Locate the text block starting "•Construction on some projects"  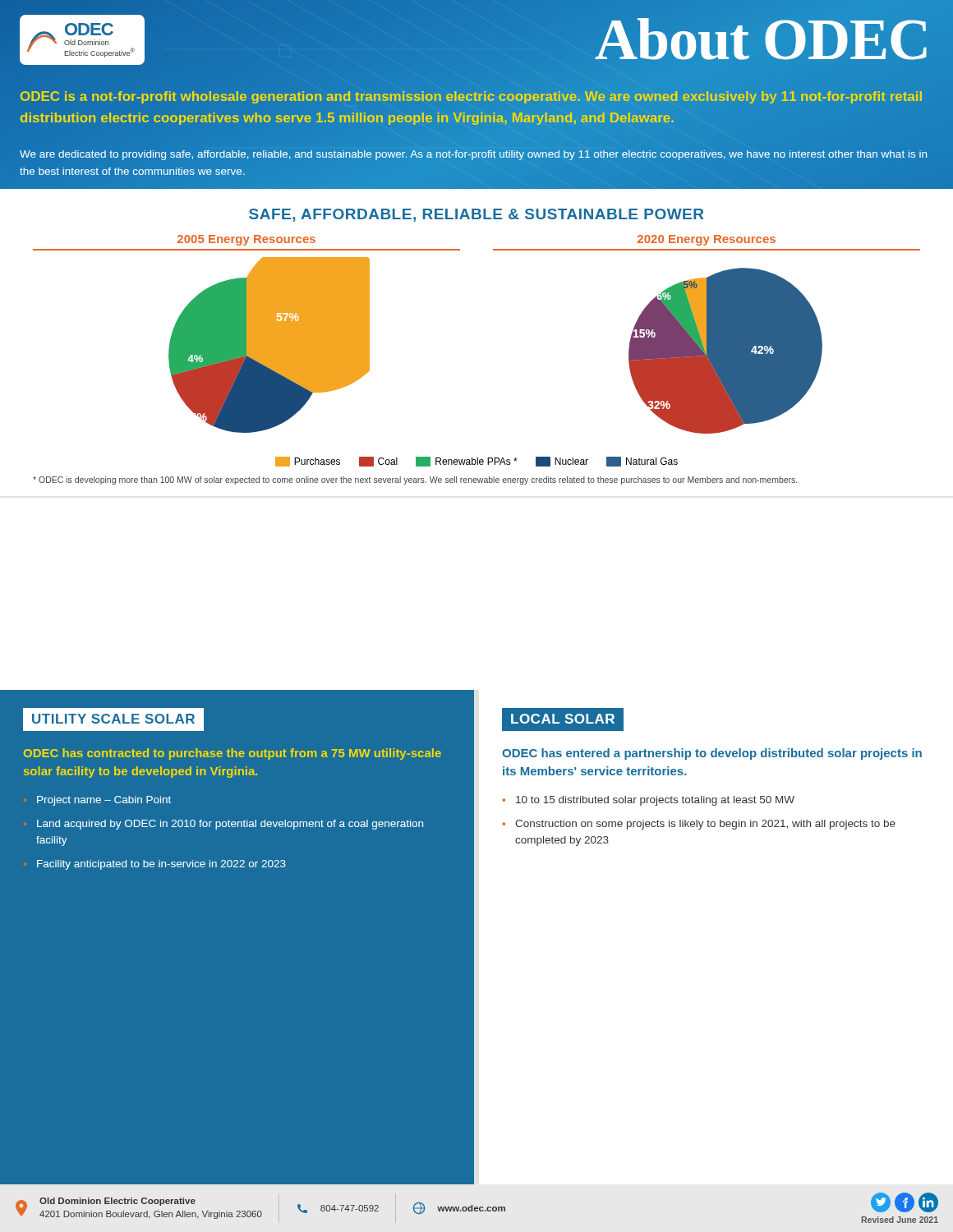click(x=699, y=831)
